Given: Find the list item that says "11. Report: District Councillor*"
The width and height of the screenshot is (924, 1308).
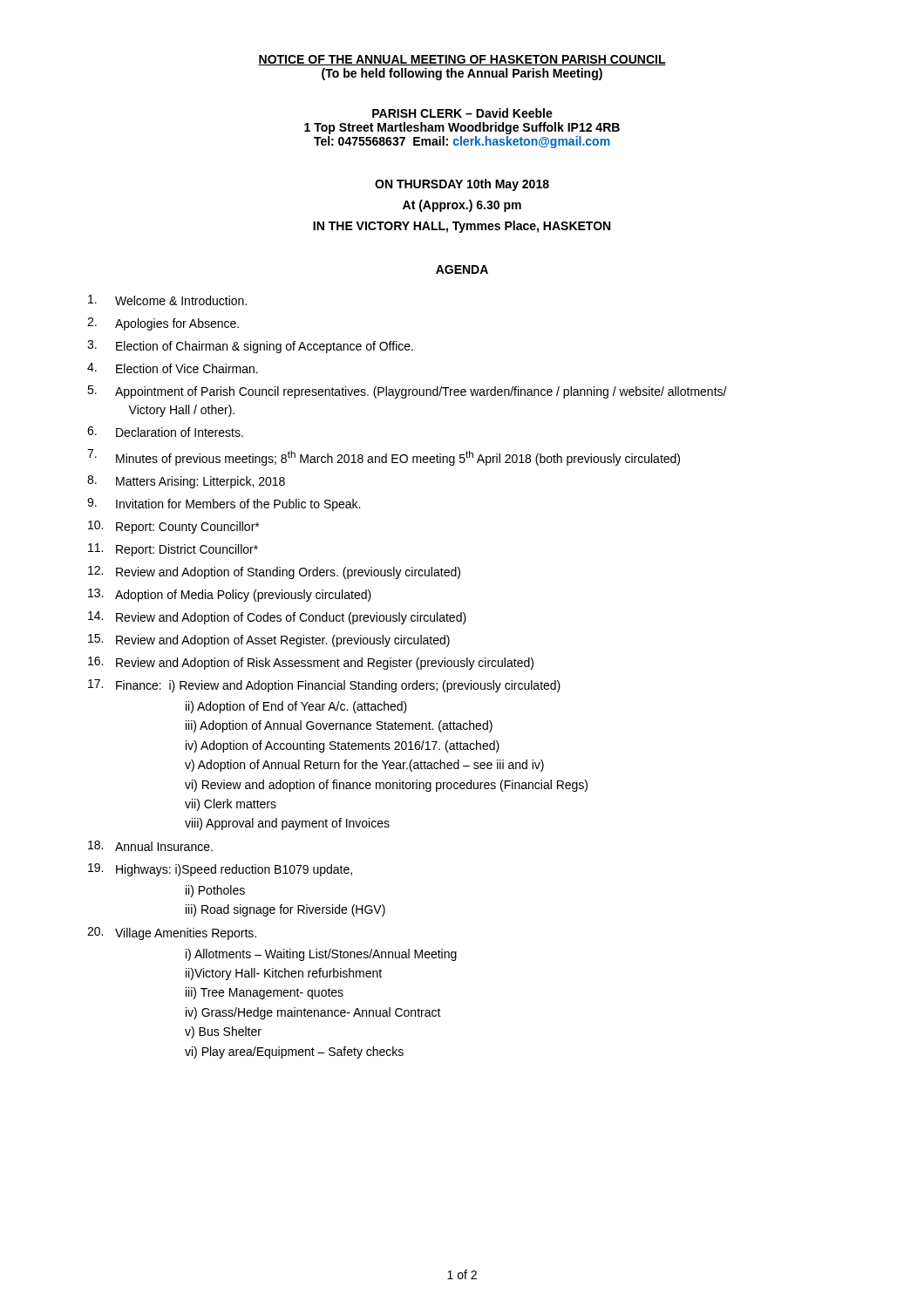Looking at the screenshot, I should 173,550.
